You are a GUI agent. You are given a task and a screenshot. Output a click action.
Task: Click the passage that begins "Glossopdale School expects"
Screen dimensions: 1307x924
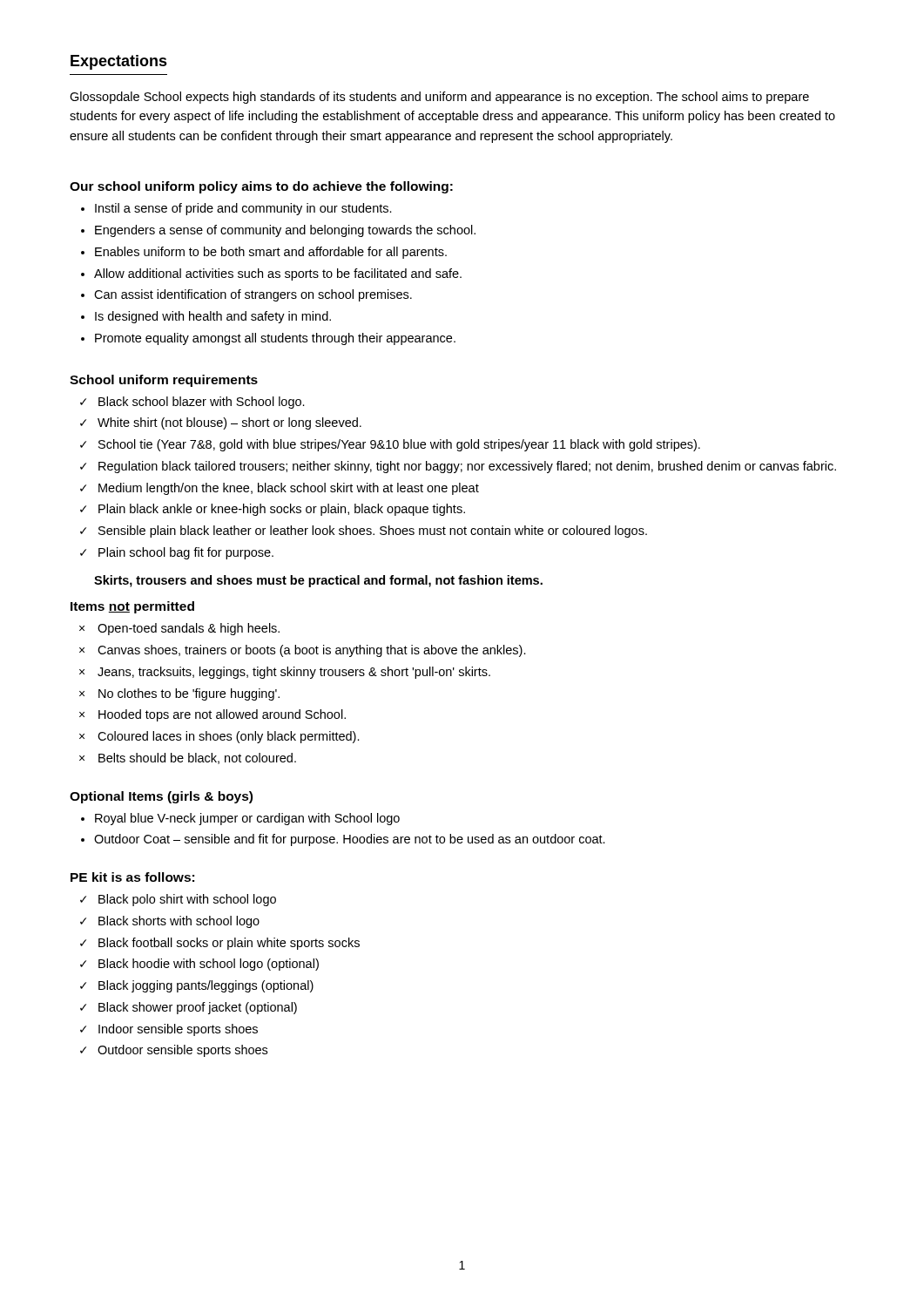tap(462, 117)
